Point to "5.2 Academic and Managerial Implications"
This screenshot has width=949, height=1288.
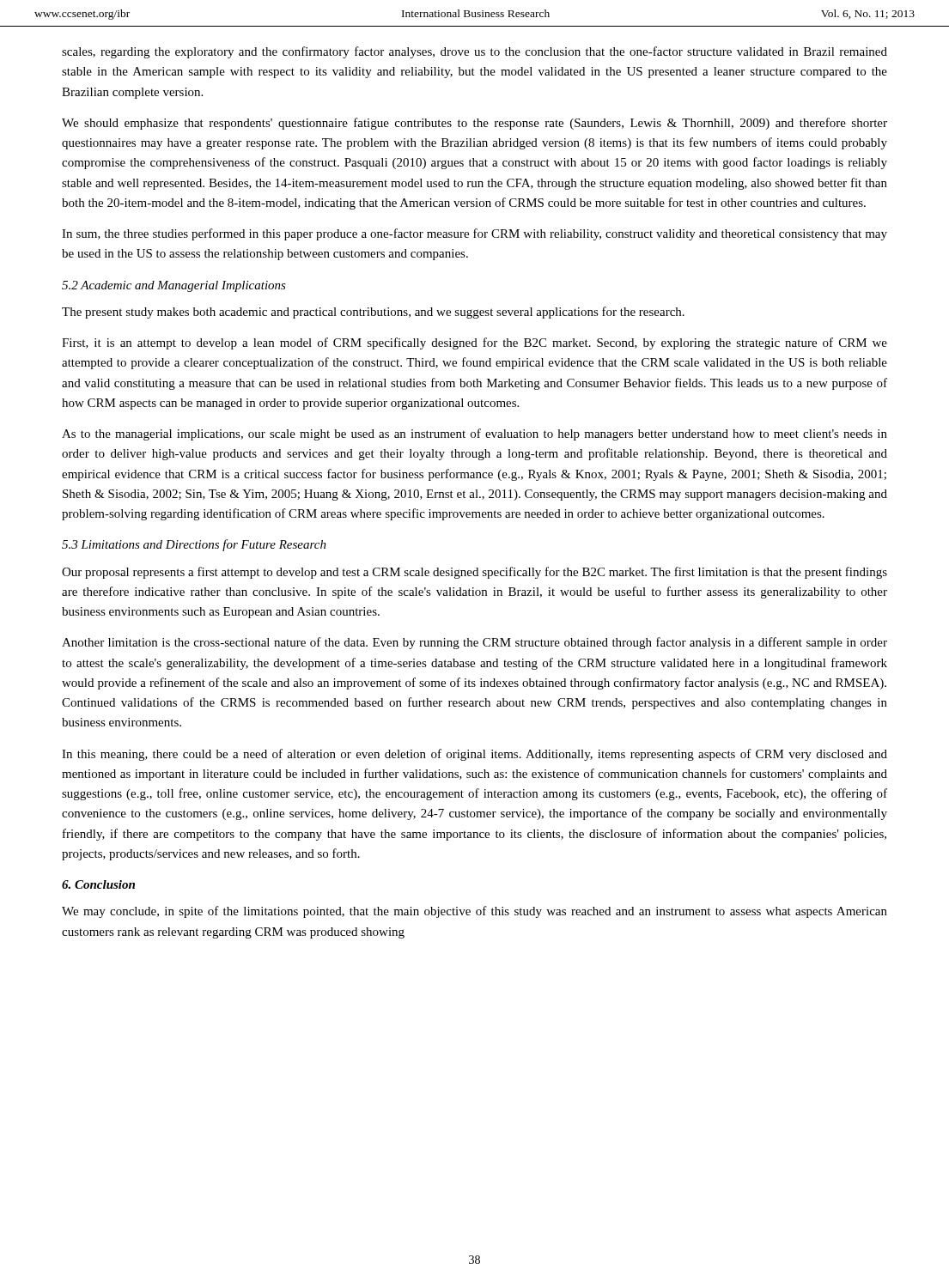click(x=174, y=286)
